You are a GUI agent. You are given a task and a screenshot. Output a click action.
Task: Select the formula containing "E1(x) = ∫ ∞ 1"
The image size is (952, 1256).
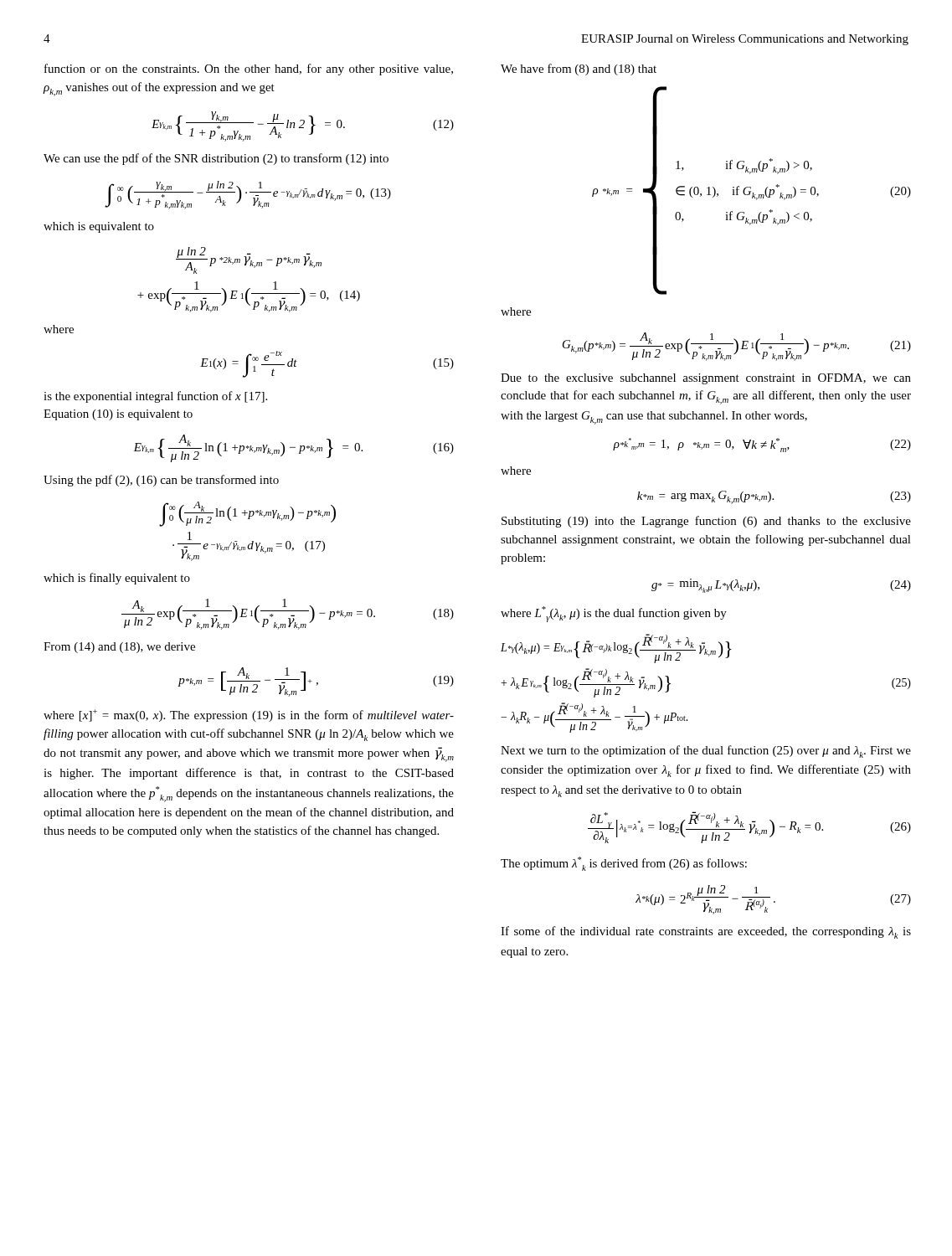[248, 364]
